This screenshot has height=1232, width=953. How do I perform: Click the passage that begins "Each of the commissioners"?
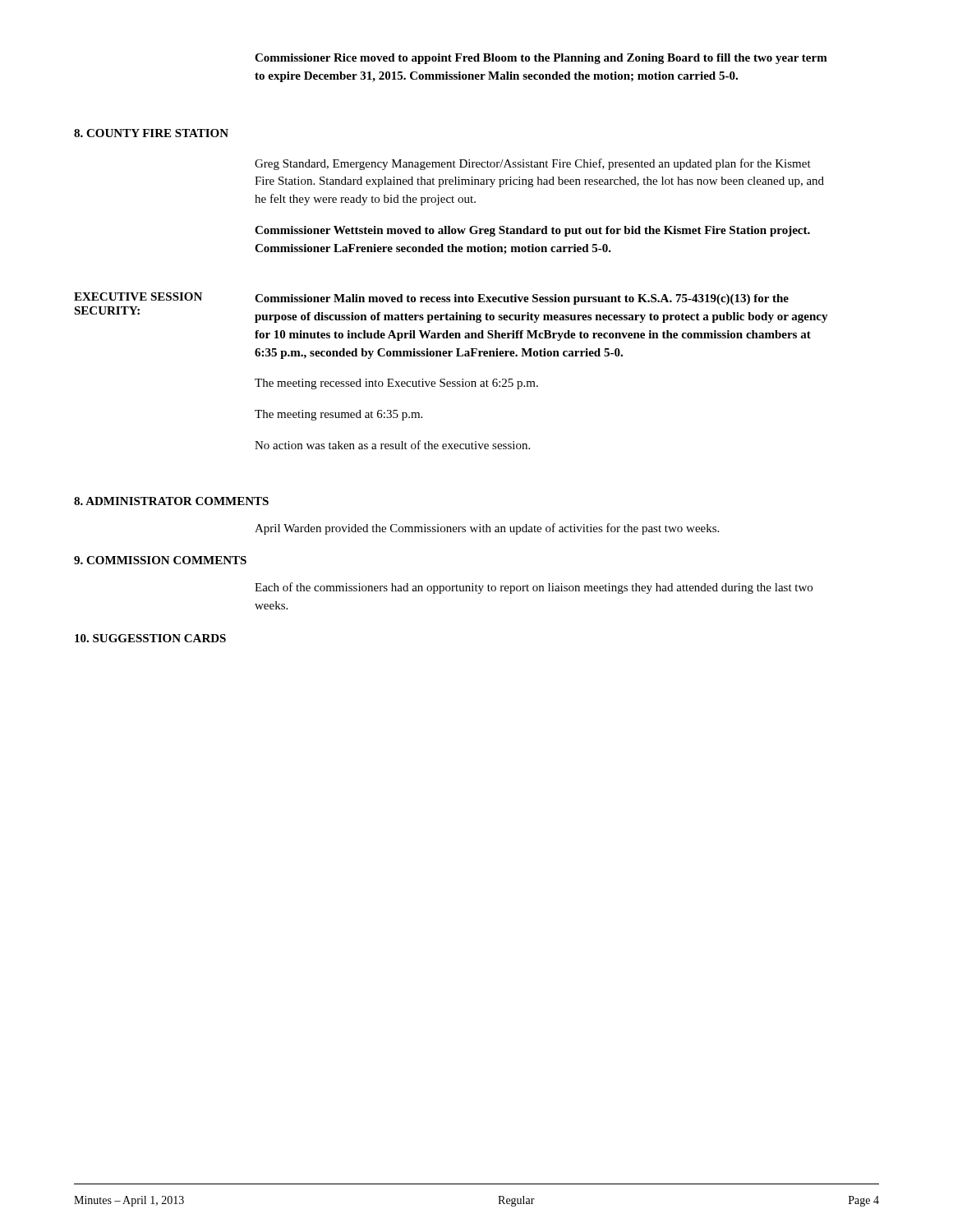(x=534, y=596)
